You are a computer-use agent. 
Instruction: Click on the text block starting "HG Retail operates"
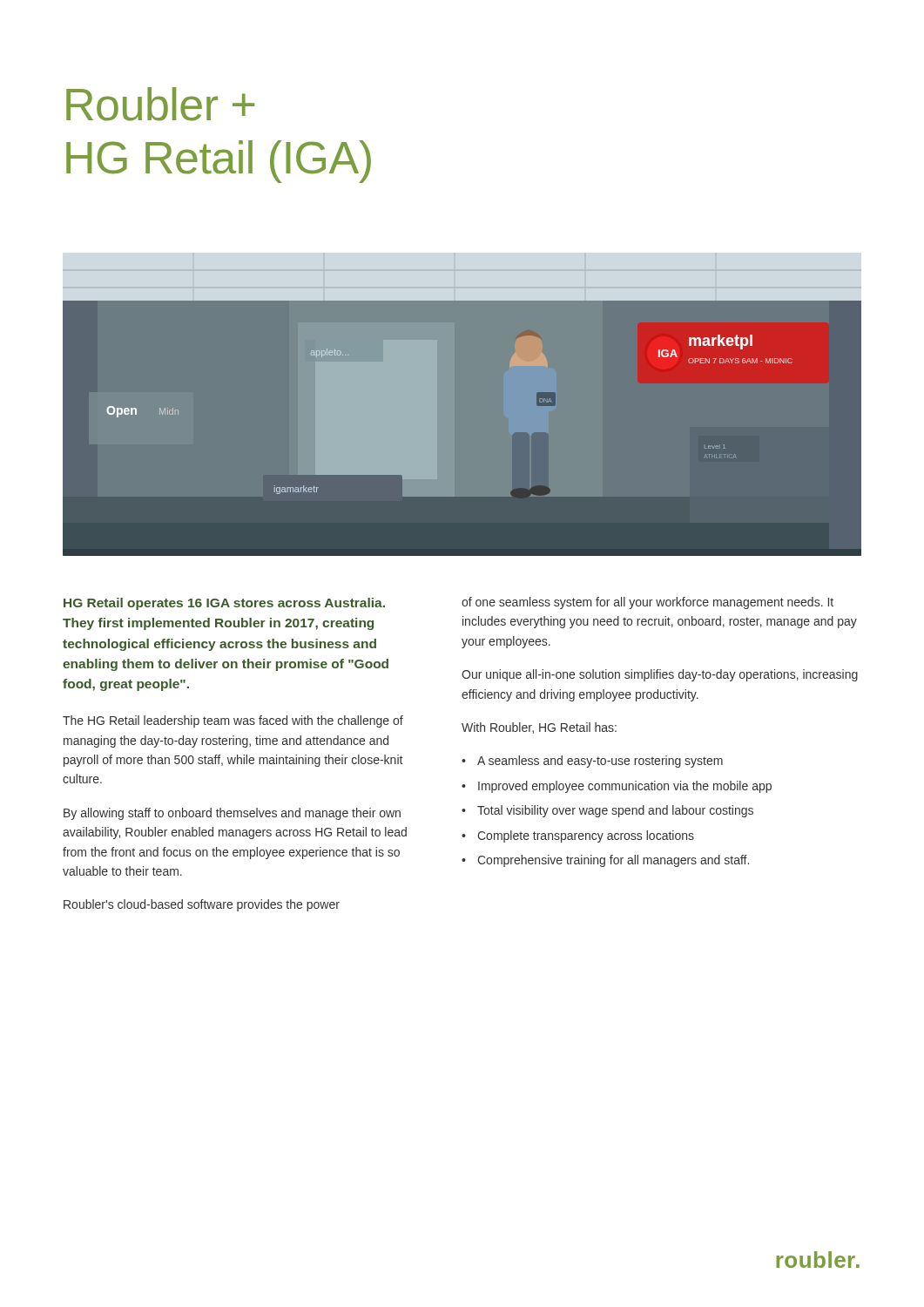pyautogui.click(x=226, y=643)
